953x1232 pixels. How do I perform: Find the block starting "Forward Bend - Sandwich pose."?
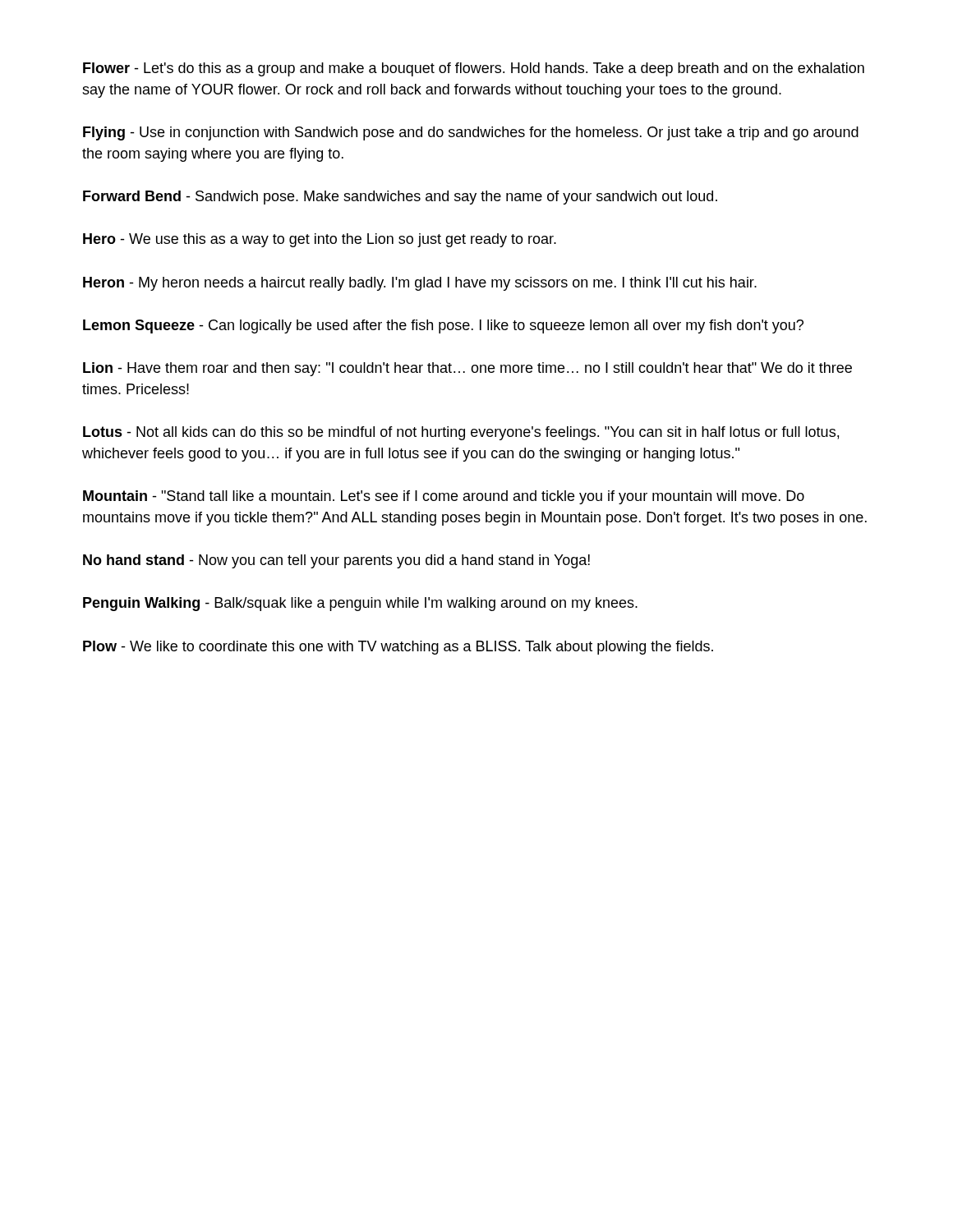coord(400,197)
